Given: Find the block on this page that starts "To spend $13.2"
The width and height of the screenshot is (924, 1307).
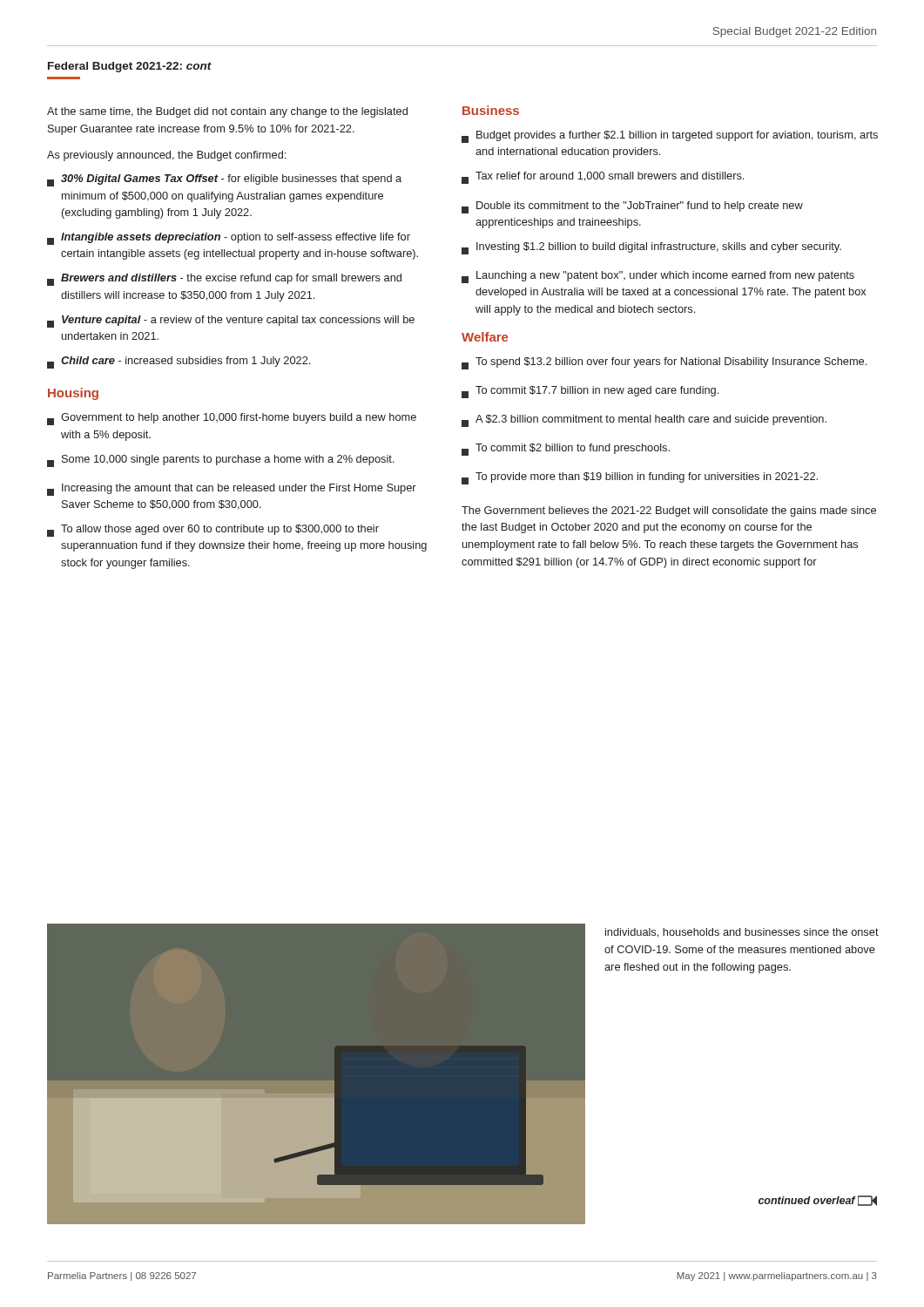Looking at the screenshot, I should (665, 363).
